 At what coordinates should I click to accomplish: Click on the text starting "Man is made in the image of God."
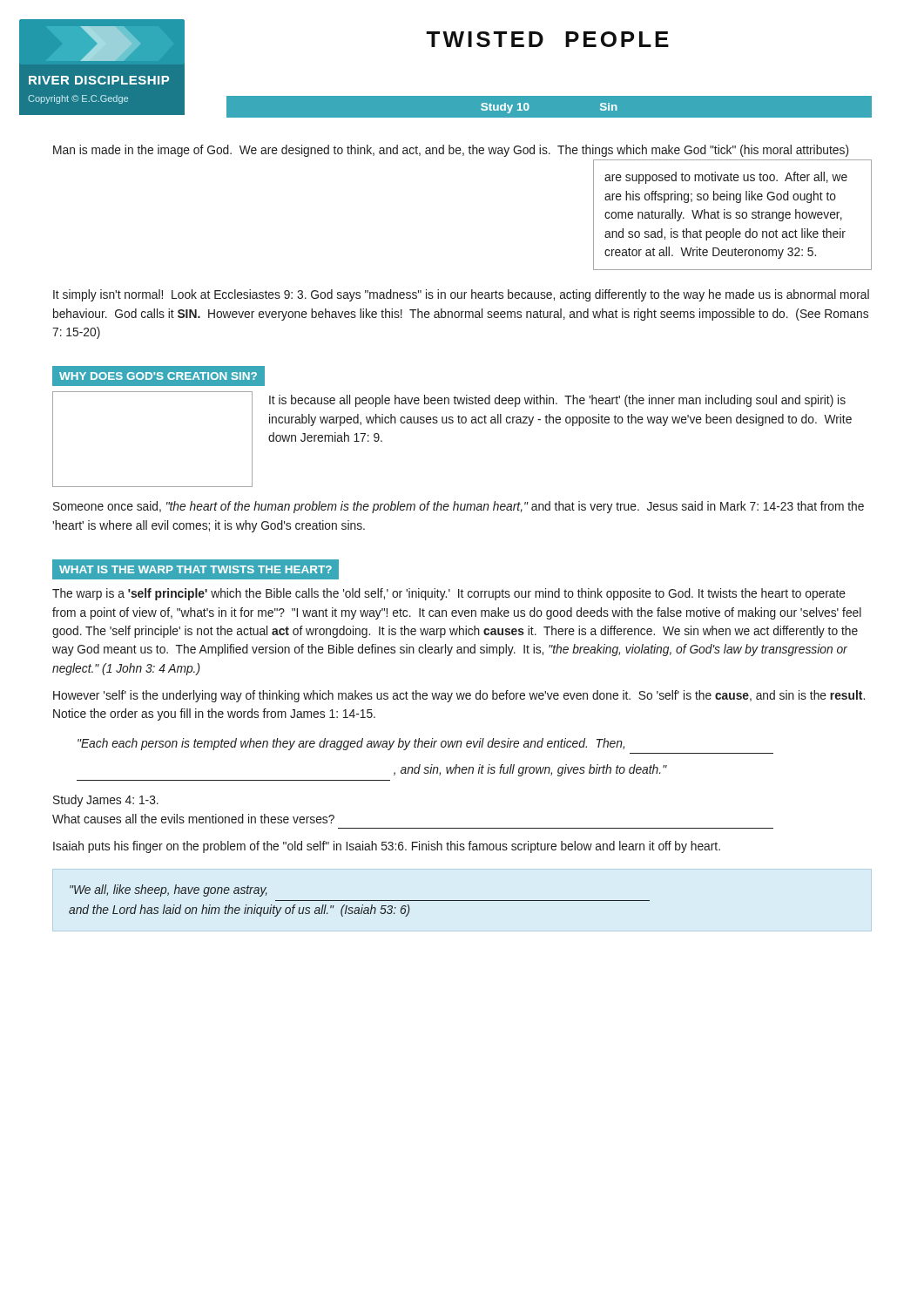[x=462, y=152]
